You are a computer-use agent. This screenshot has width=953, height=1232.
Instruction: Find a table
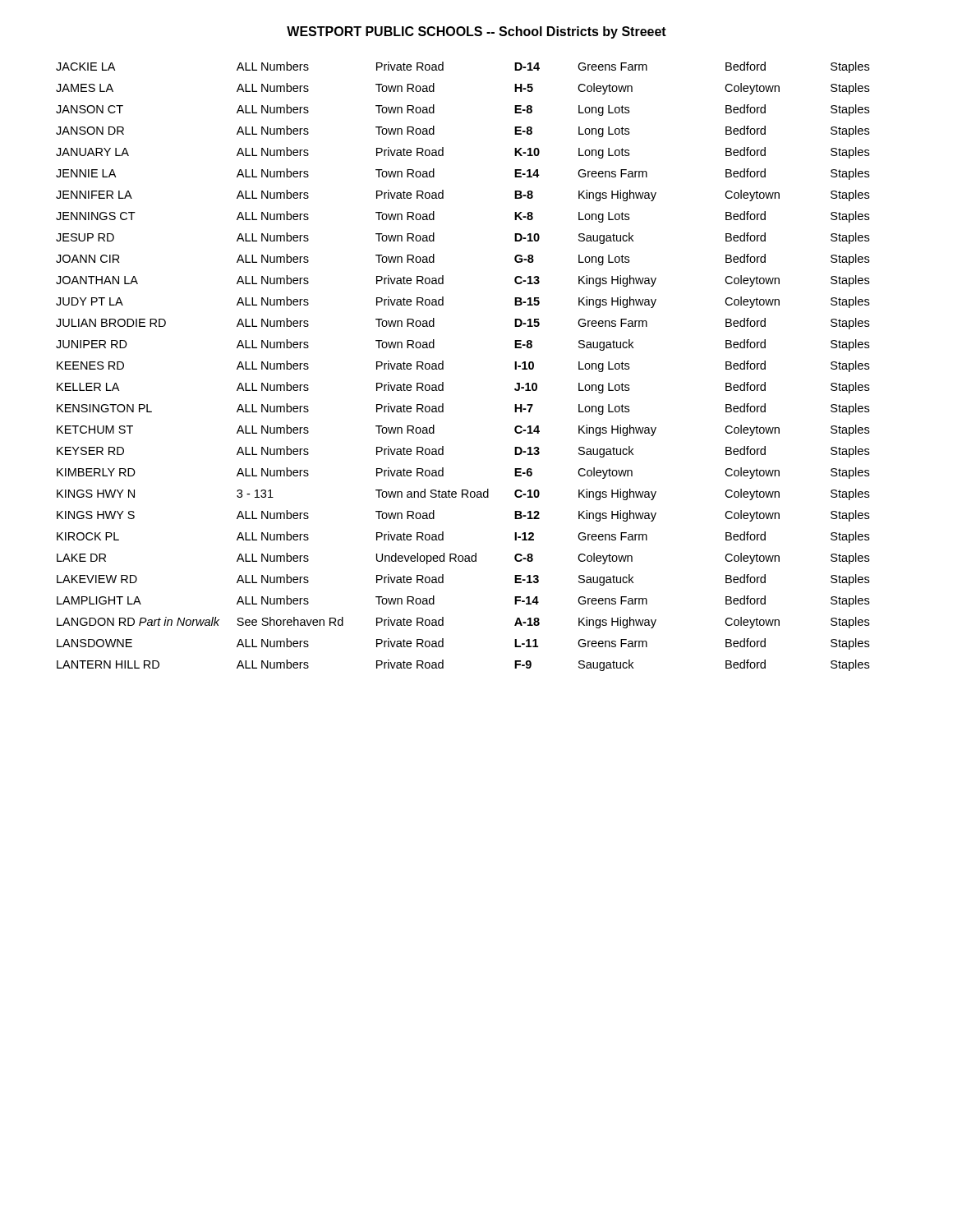click(476, 365)
